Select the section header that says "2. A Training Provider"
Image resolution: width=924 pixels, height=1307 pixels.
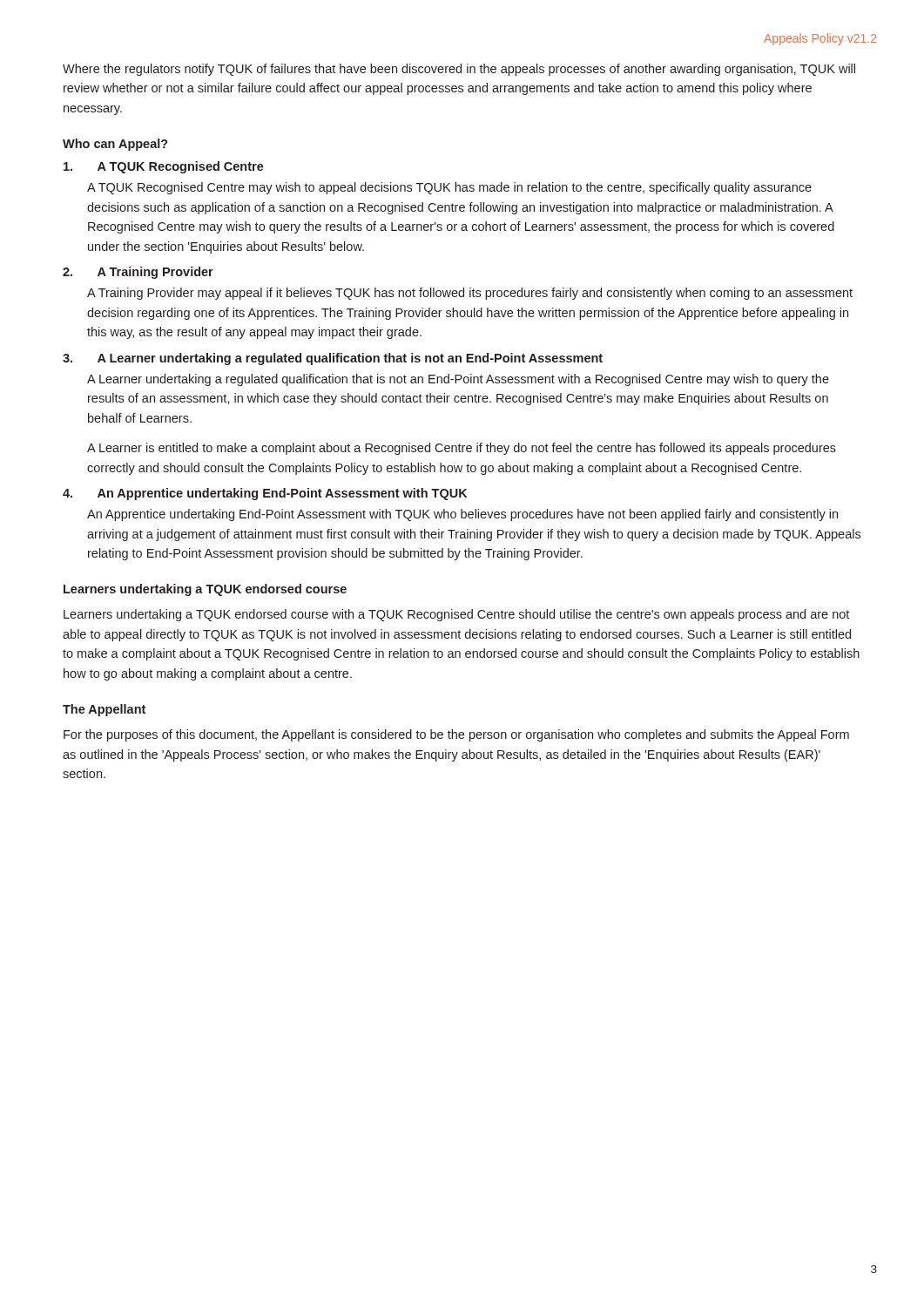tap(138, 272)
